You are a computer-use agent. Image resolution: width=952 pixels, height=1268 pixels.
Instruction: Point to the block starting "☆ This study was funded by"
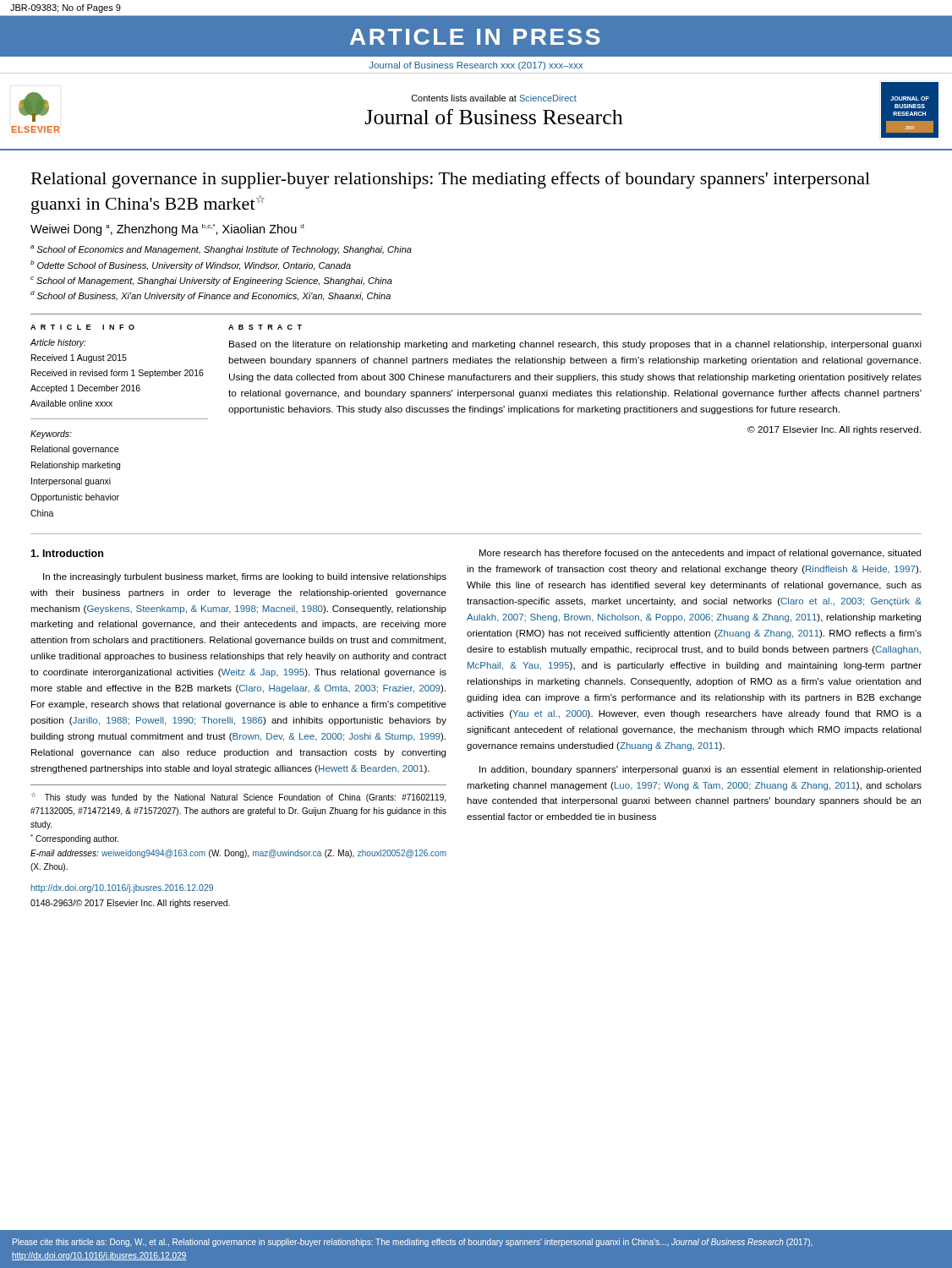pos(238,798)
